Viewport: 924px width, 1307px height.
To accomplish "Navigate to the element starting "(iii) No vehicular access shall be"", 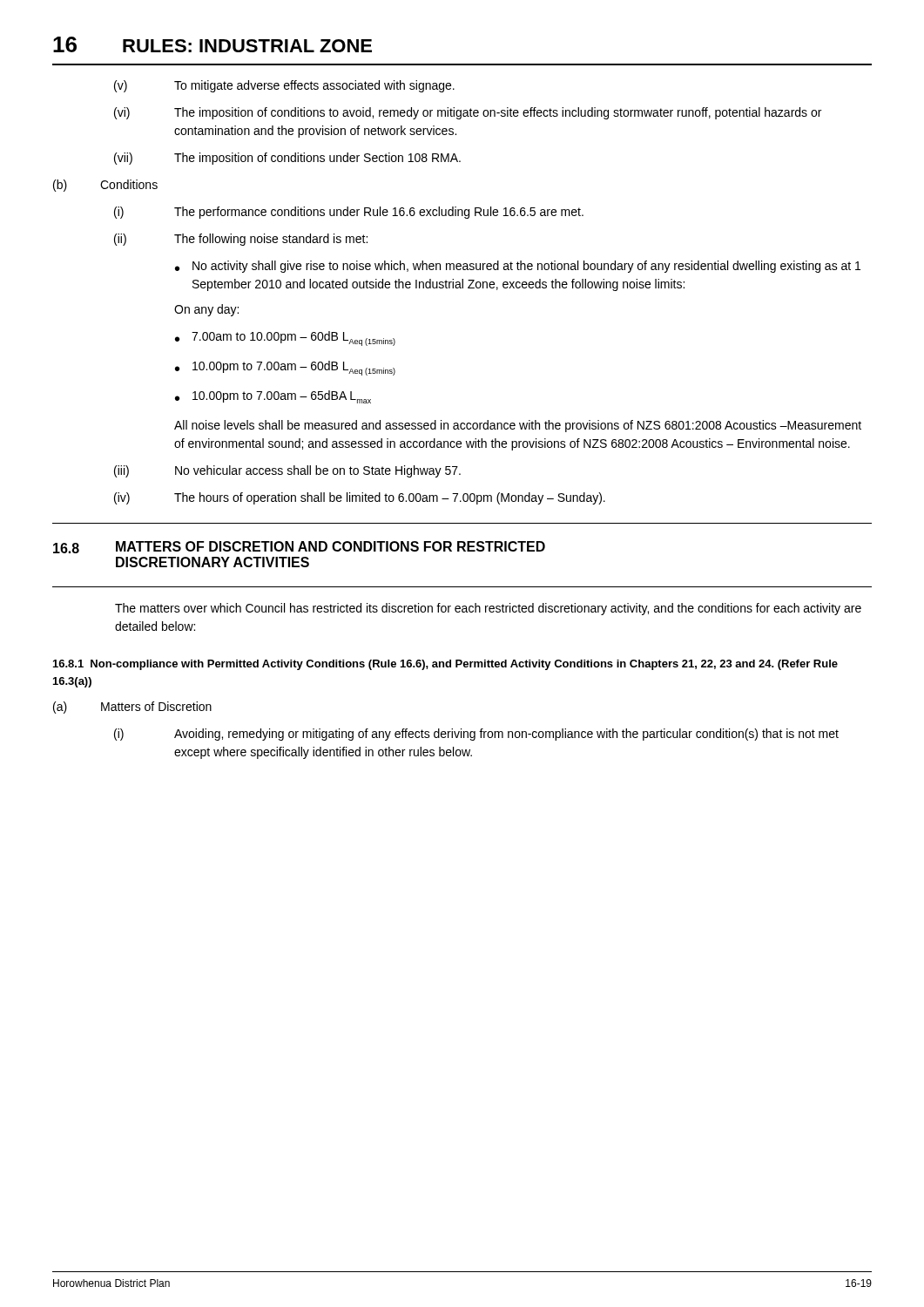I will (462, 471).
